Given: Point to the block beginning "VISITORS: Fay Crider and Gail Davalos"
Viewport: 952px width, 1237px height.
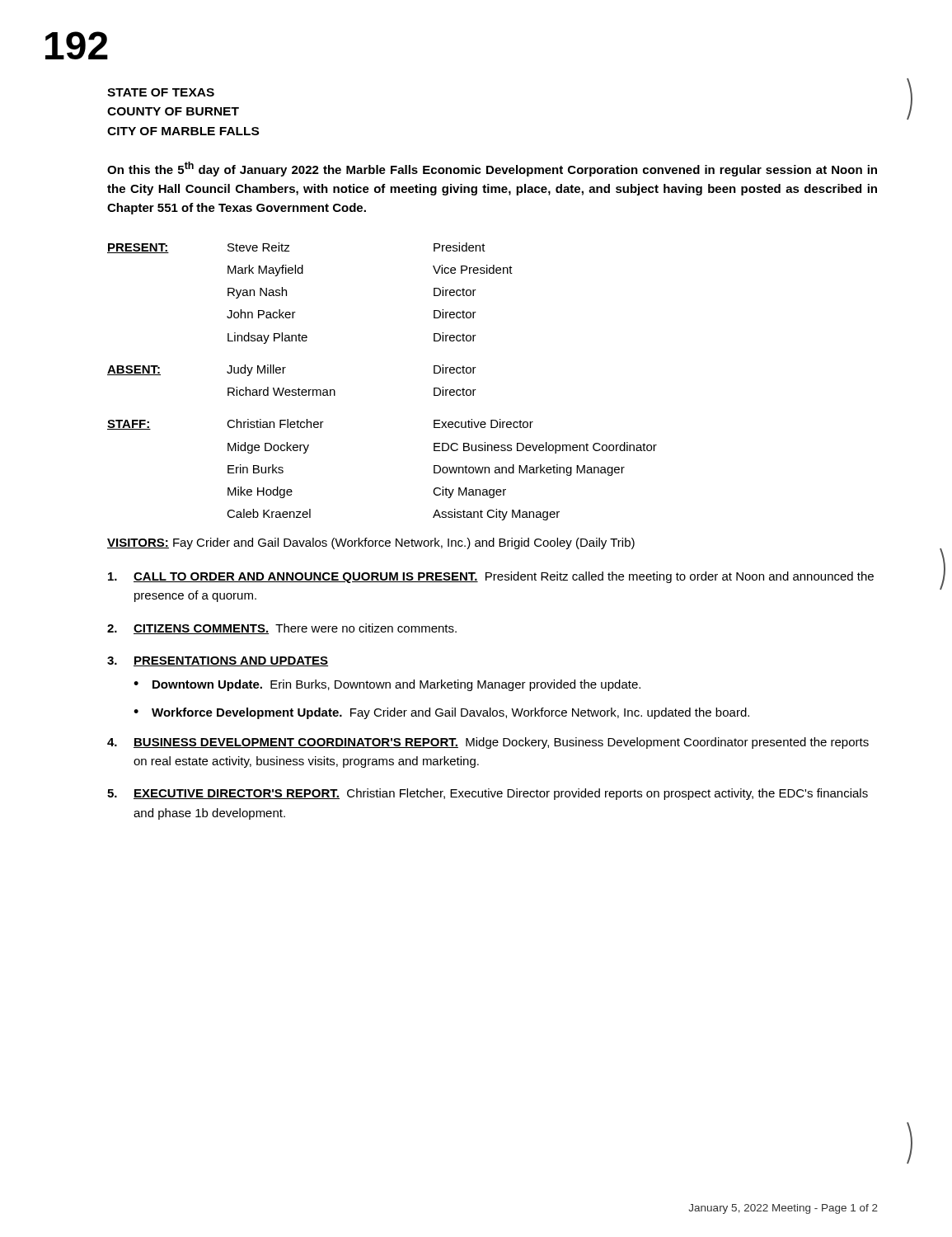Looking at the screenshot, I should click(x=371, y=542).
